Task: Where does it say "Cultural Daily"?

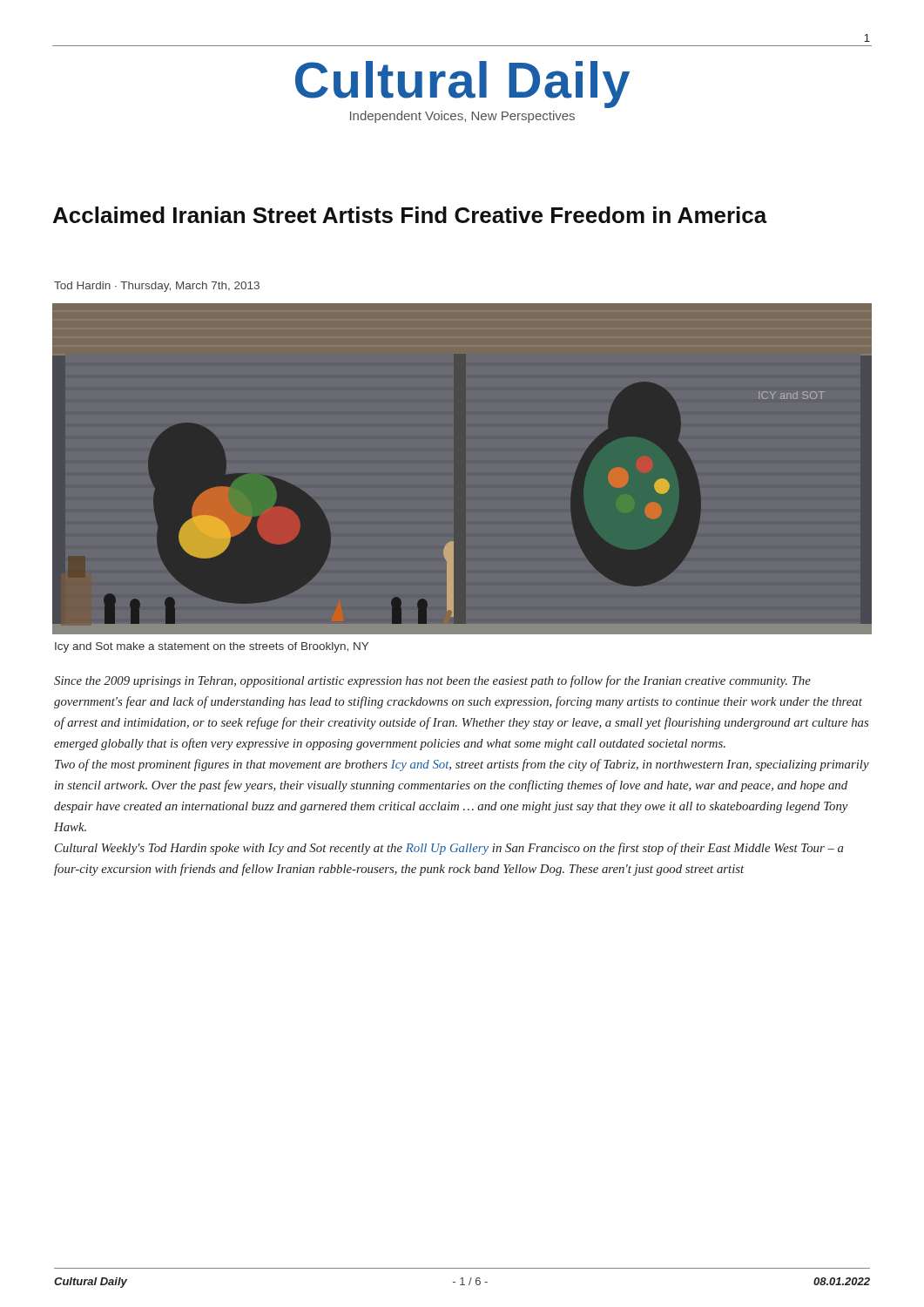Action: point(462,80)
